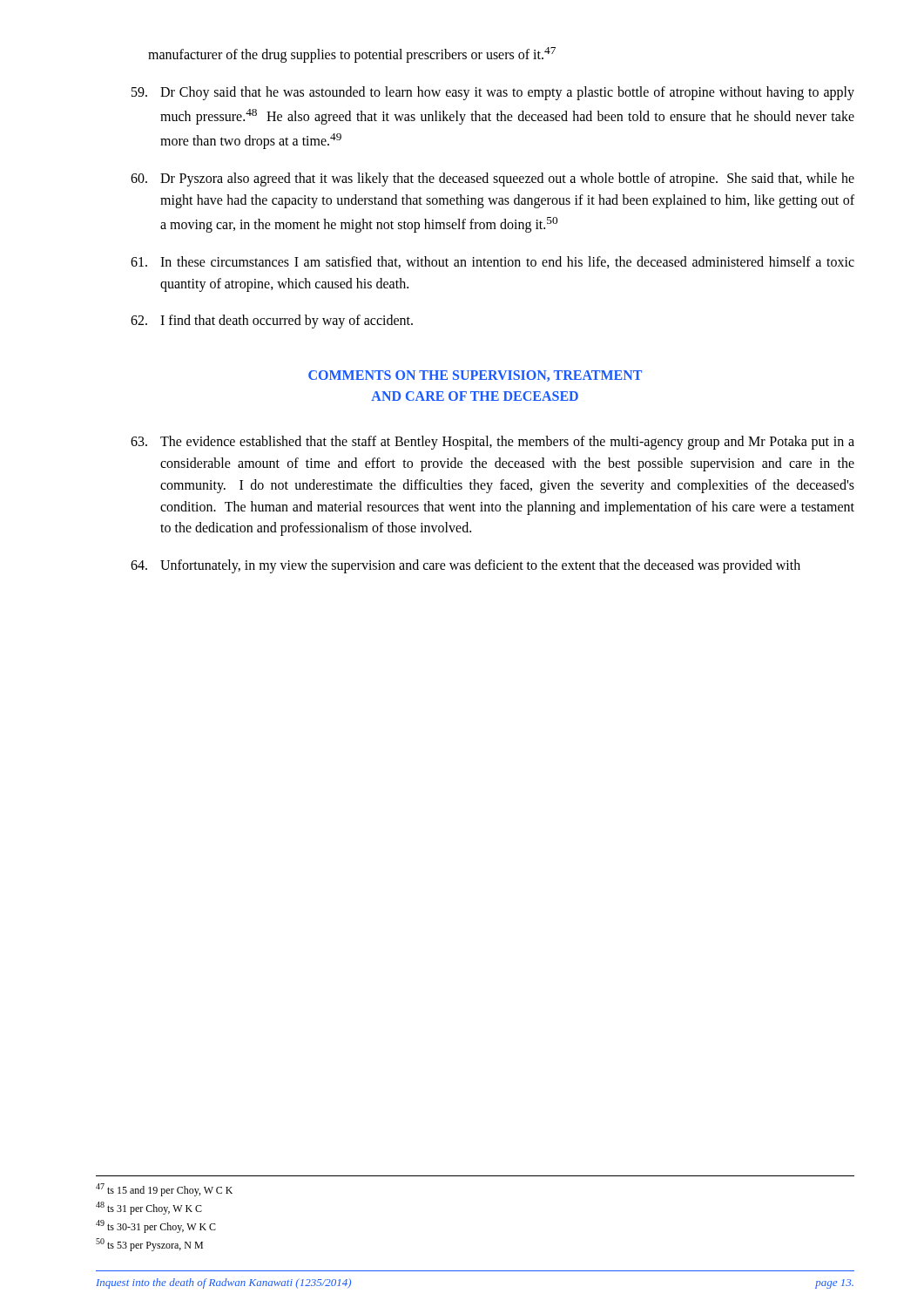This screenshot has height=1307, width=924.
Task: Click the passage that begins "47 ts 15 and"
Action: coord(164,1189)
